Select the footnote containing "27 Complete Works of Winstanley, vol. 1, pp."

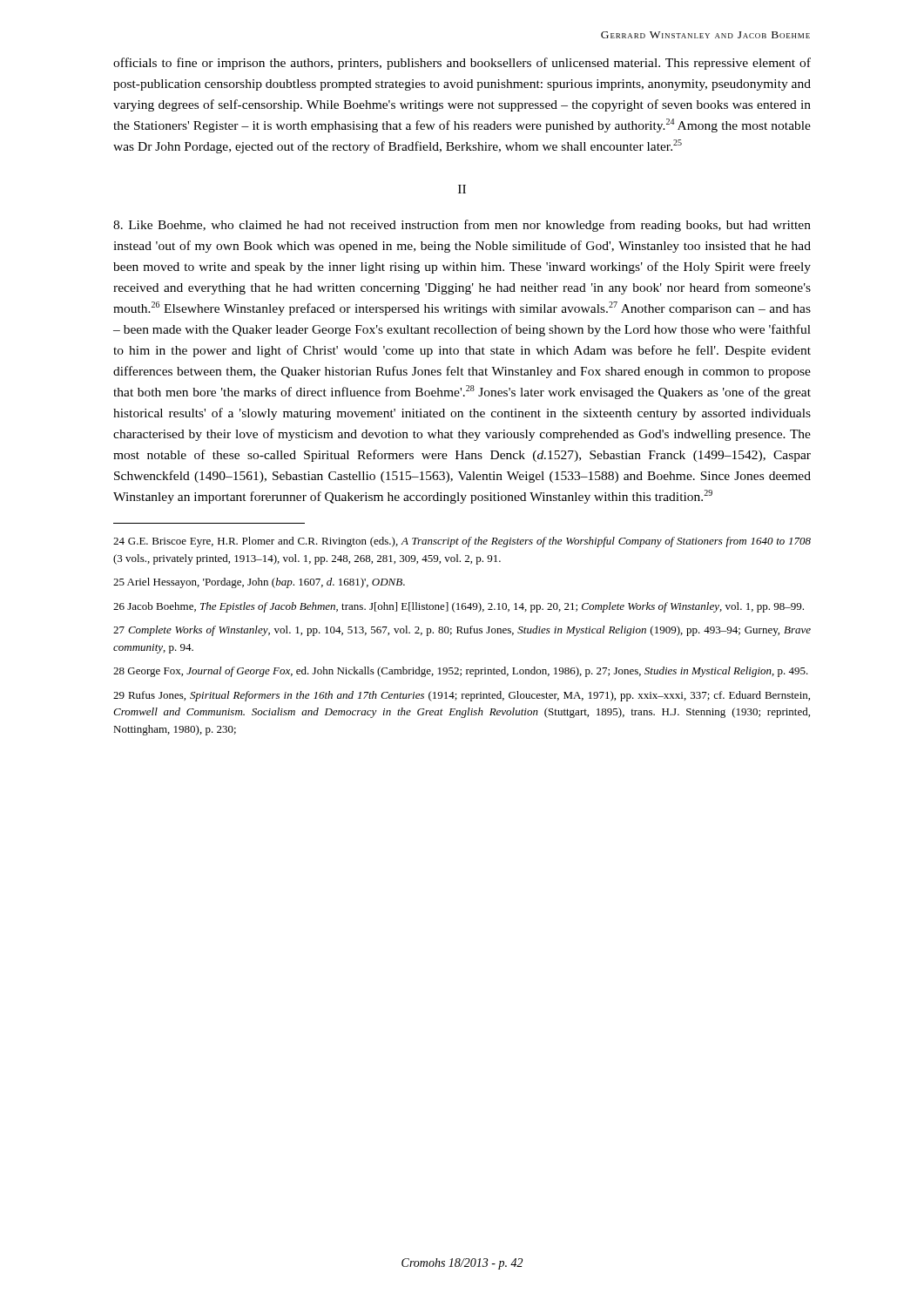pyautogui.click(x=462, y=638)
